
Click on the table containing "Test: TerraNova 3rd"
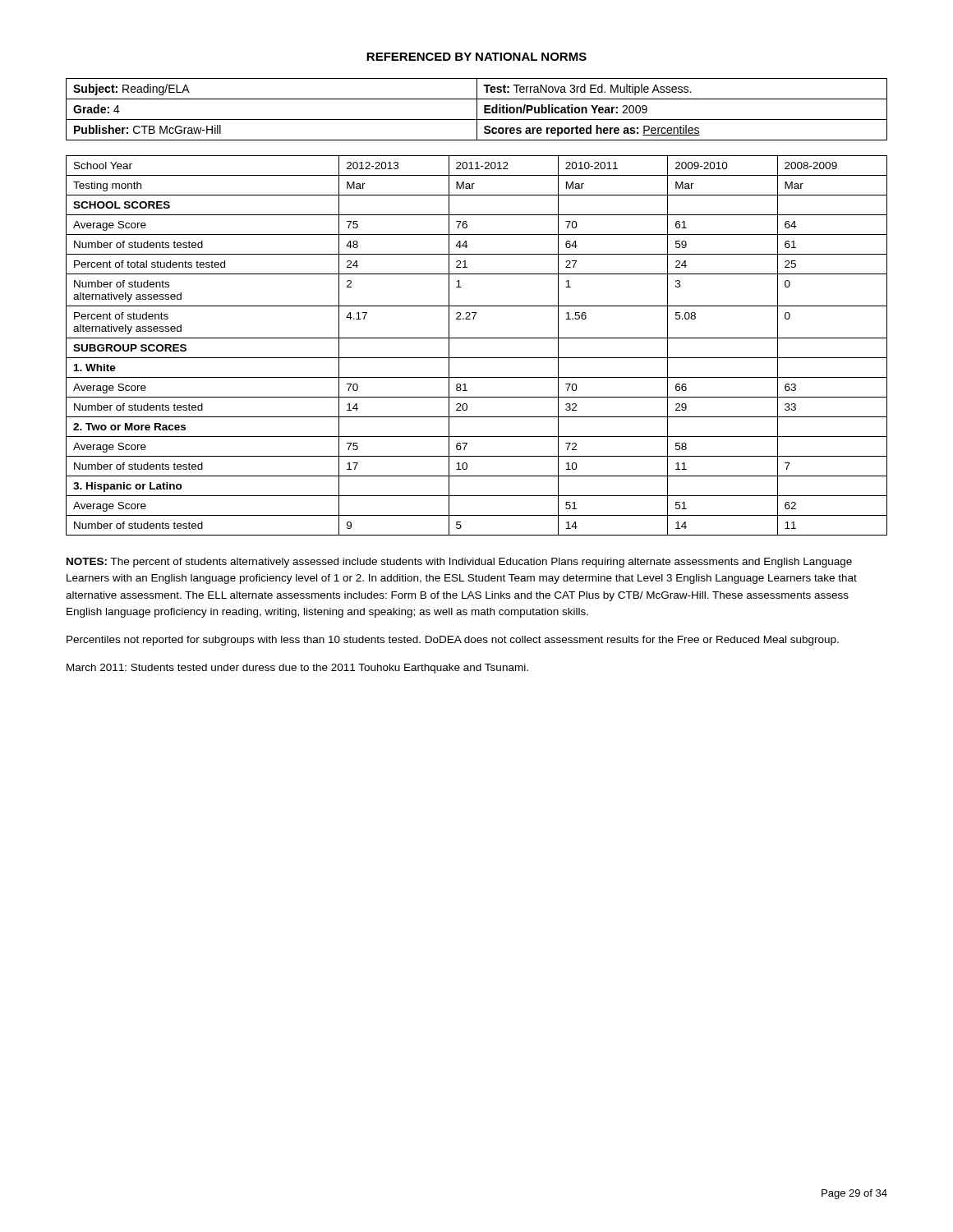click(x=476, y=109)
